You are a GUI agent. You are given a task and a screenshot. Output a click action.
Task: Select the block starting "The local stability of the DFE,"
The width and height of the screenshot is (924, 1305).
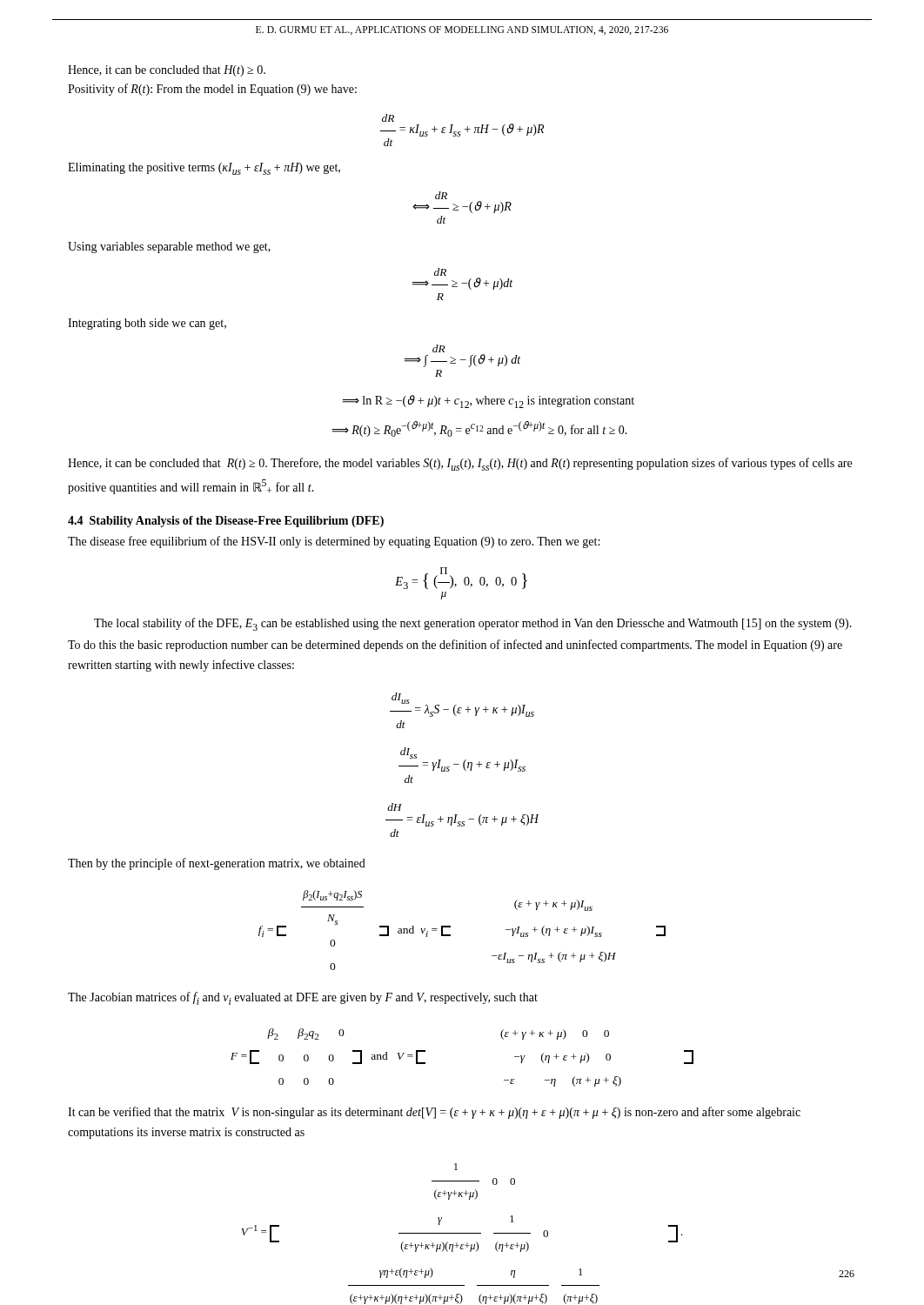(x=460, y=644)
